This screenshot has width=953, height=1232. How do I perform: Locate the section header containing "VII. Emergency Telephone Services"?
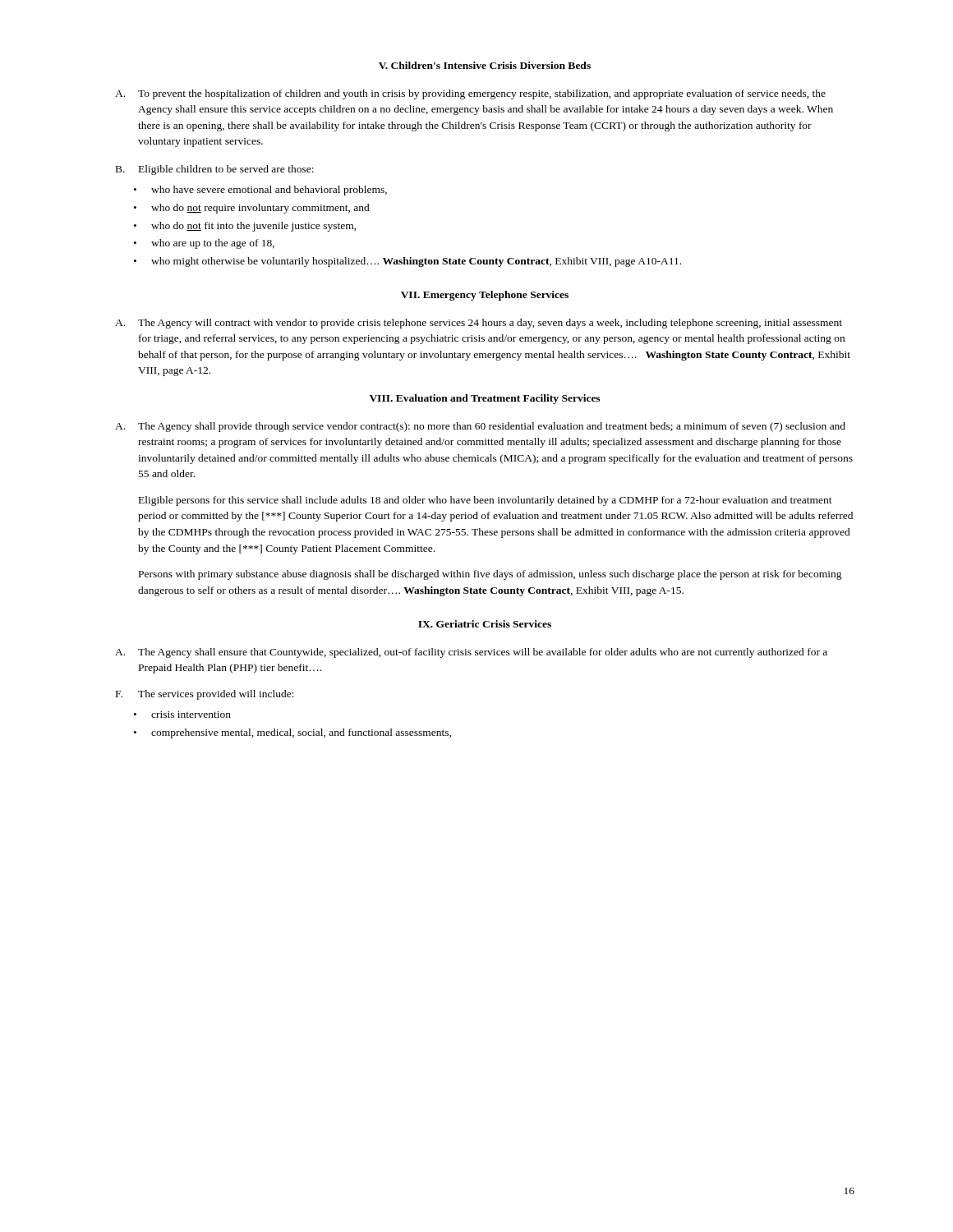(485, 295)
